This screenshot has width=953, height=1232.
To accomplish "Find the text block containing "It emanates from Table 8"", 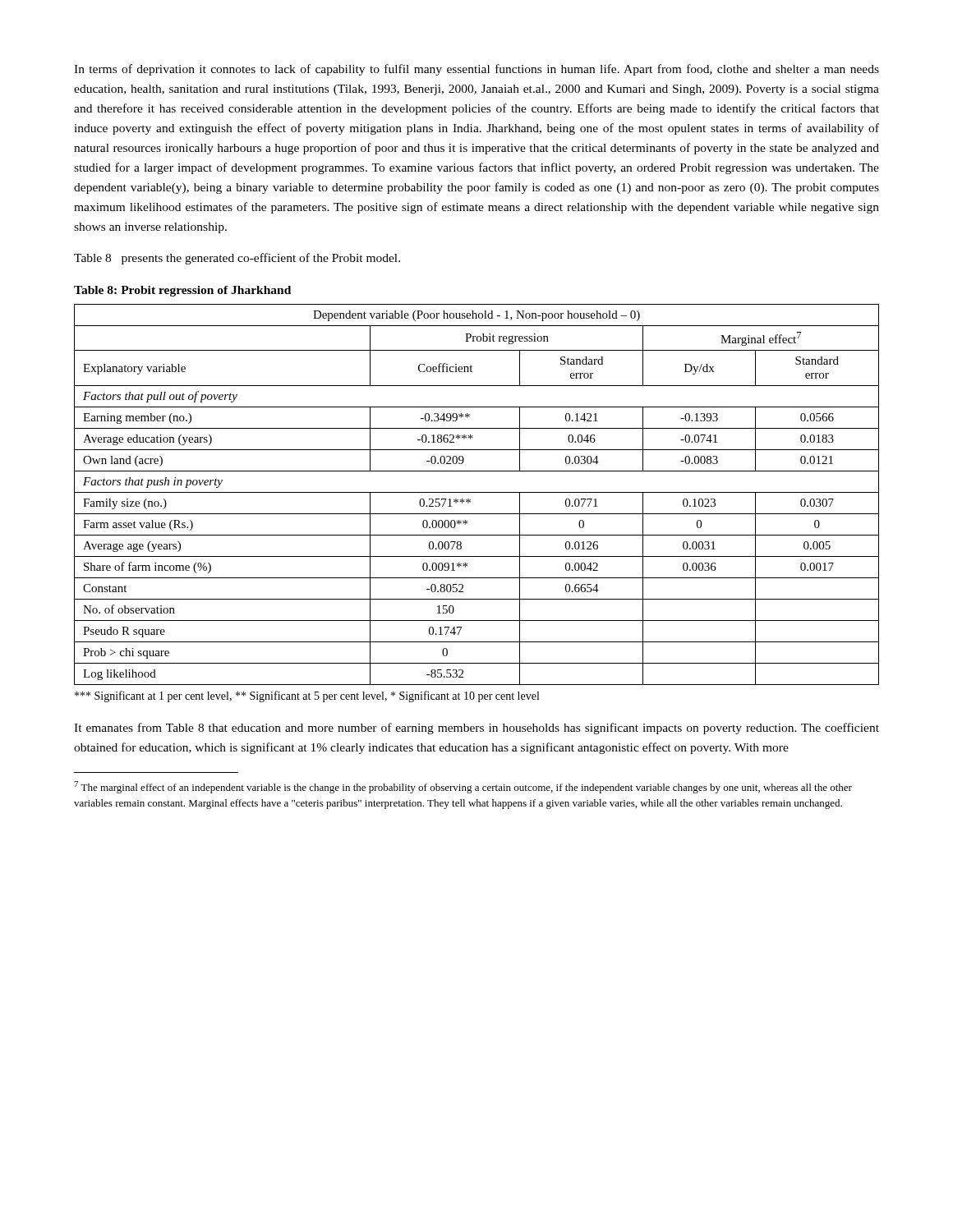I will (x=476, y=737).
